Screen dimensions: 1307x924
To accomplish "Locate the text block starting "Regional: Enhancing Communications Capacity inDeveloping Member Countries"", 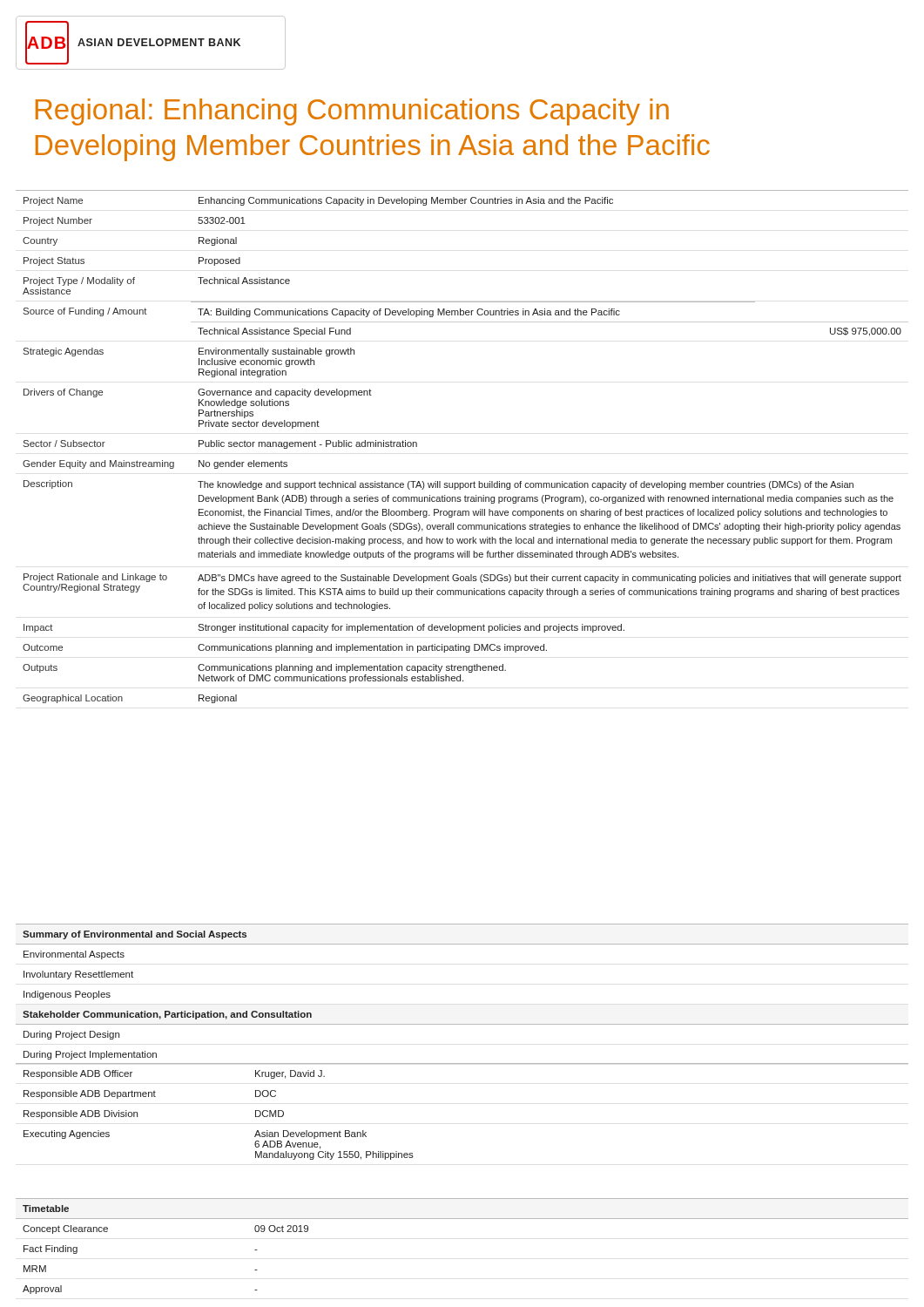I will 464,127.
